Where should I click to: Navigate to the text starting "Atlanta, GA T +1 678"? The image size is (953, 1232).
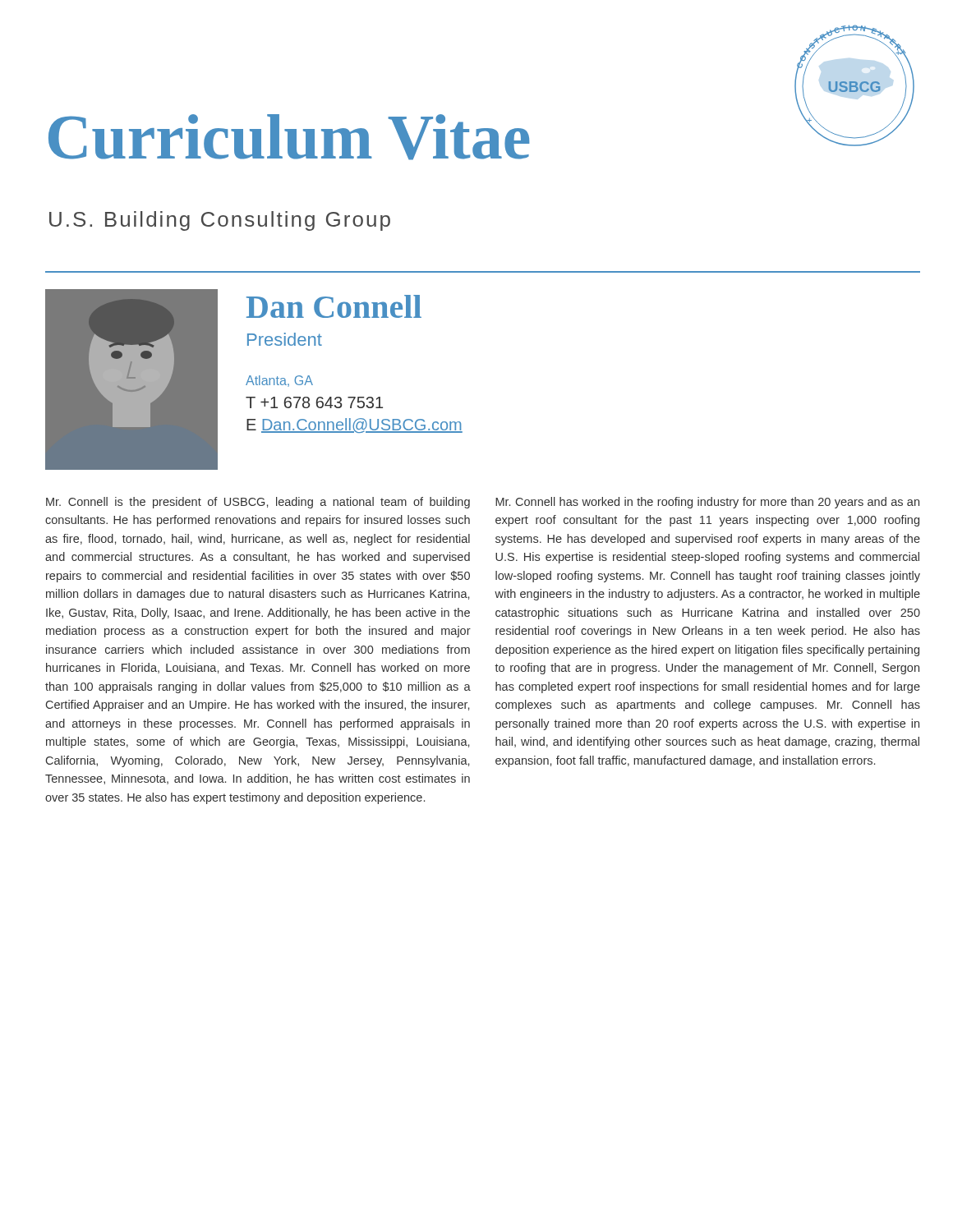[x=354, y=404]
